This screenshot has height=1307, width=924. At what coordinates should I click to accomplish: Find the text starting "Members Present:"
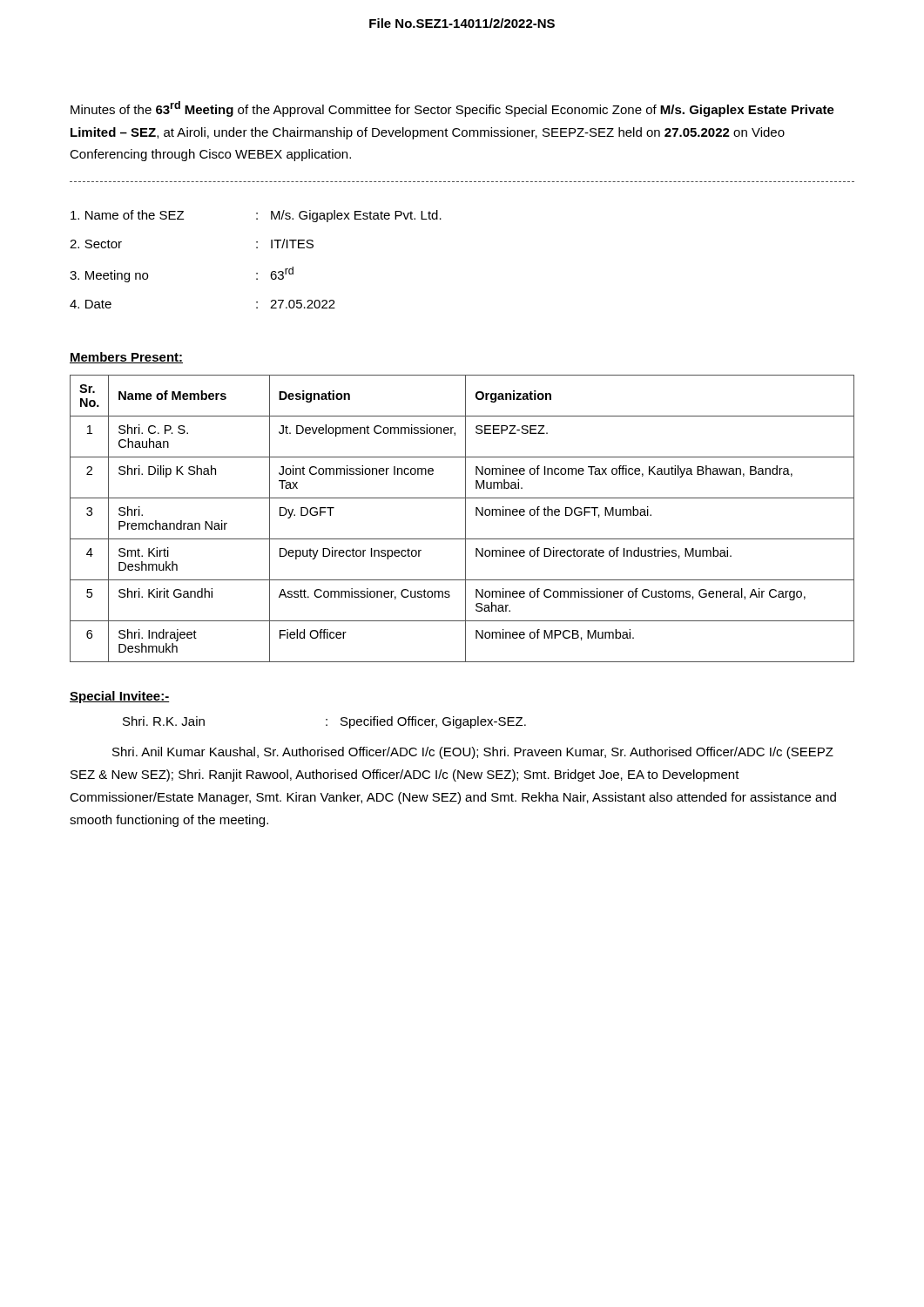126,356
